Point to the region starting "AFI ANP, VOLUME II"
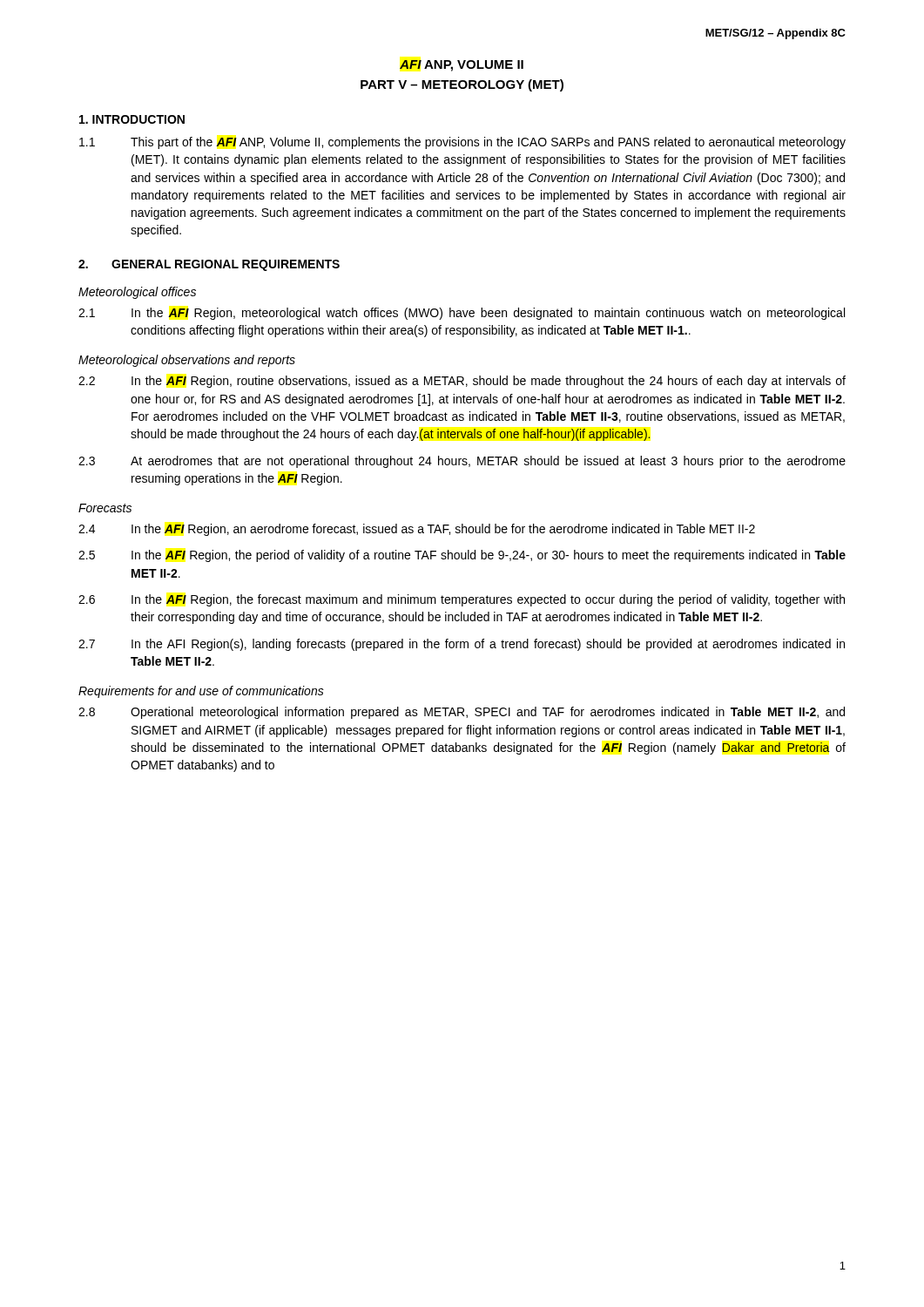This screenshot has width=924, height=1307. tap(462, 64)
